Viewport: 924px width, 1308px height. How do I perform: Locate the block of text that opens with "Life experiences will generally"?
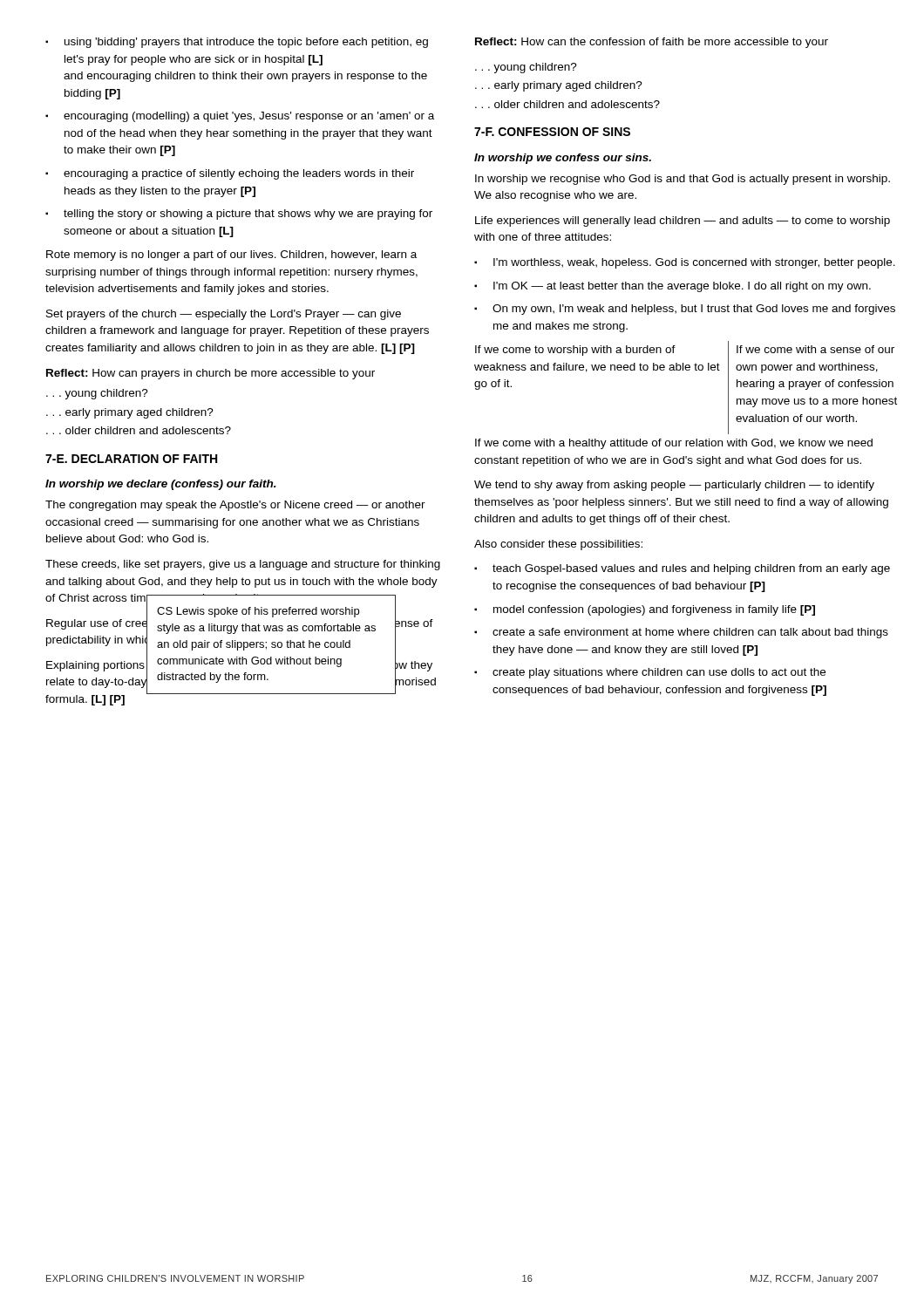pos(689,229)
